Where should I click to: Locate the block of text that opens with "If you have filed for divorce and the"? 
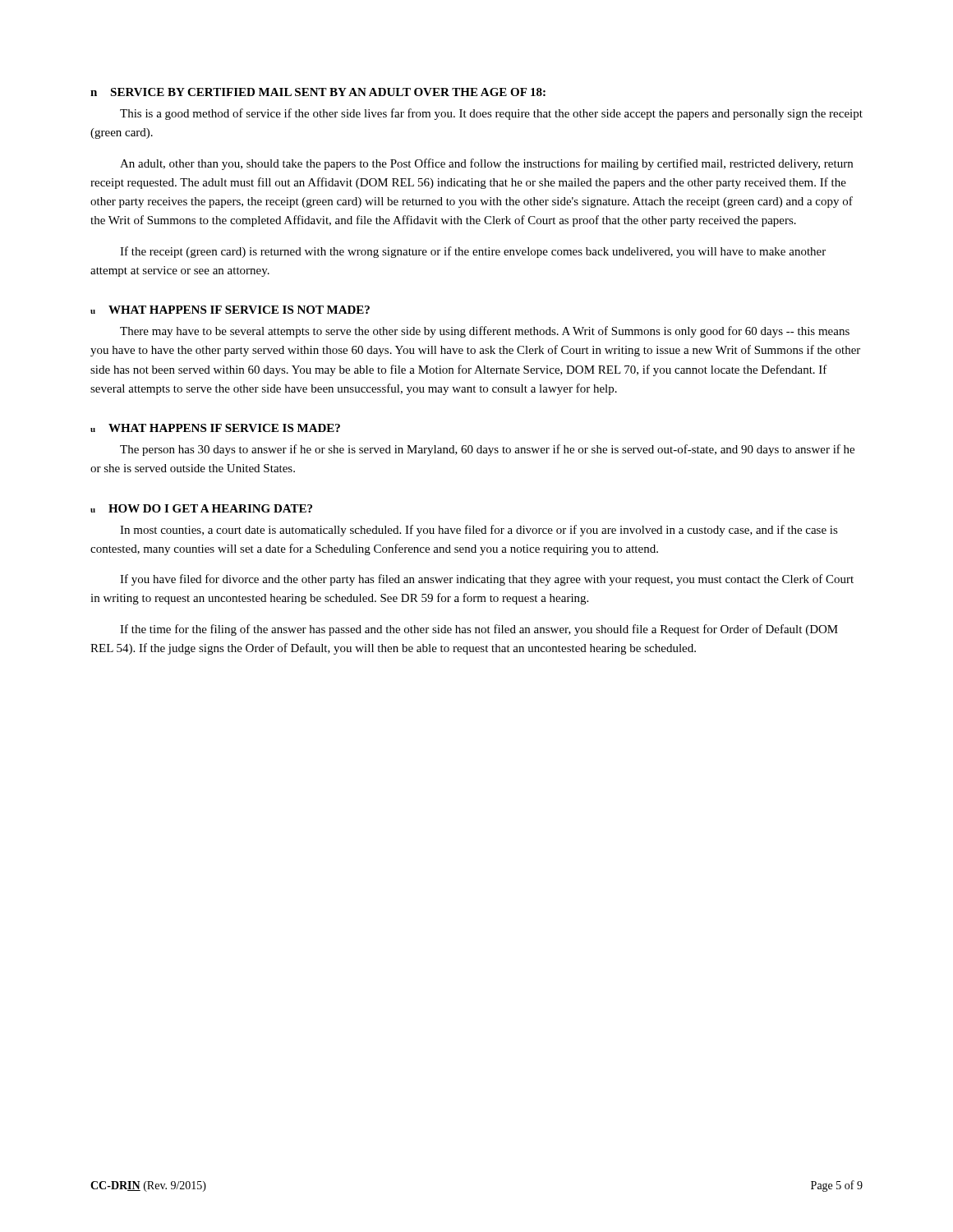click(472, 589)
